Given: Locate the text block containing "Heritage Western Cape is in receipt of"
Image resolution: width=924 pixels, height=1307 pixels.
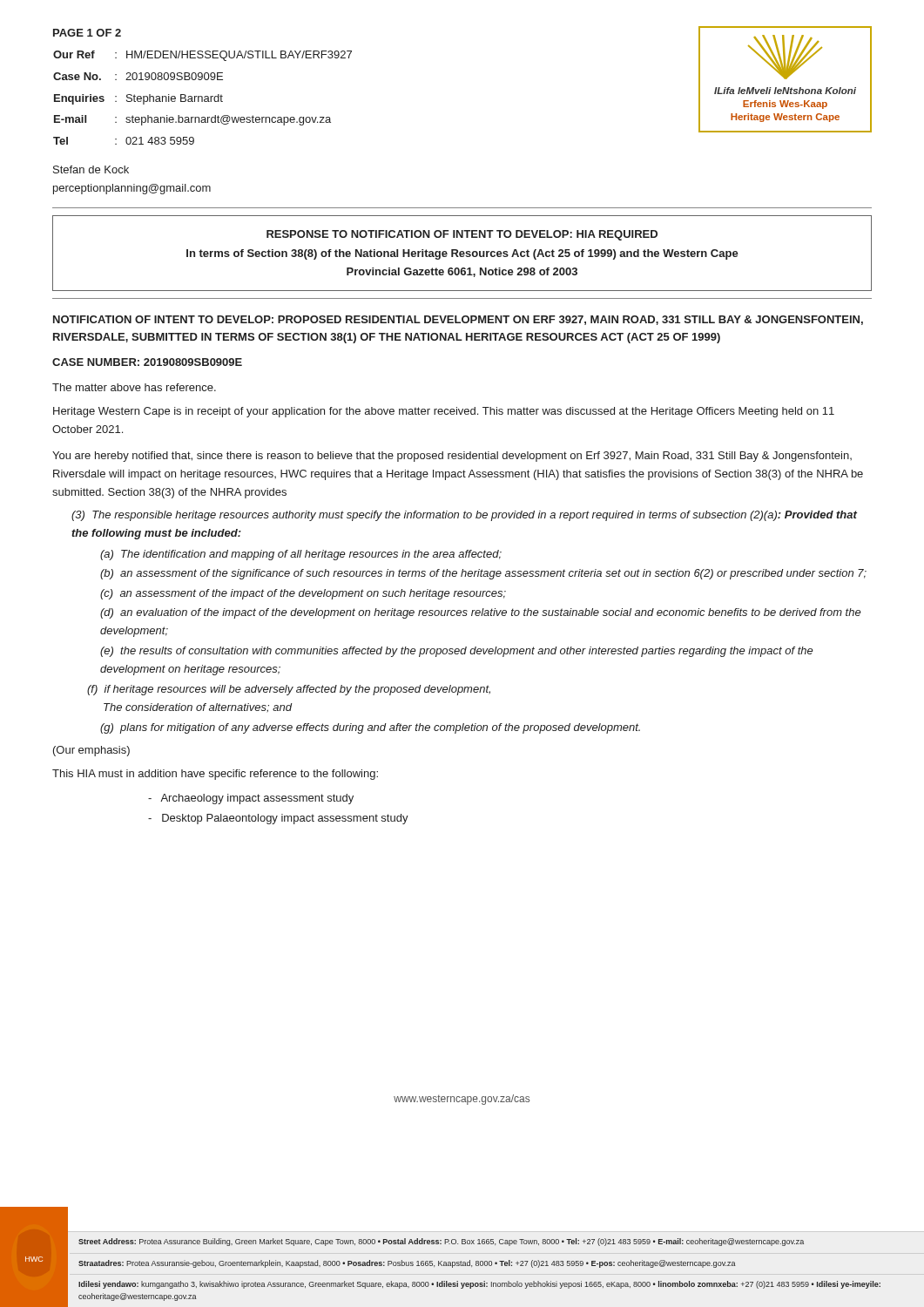Looking at the screenshot, I should click(x=443, y=420).
